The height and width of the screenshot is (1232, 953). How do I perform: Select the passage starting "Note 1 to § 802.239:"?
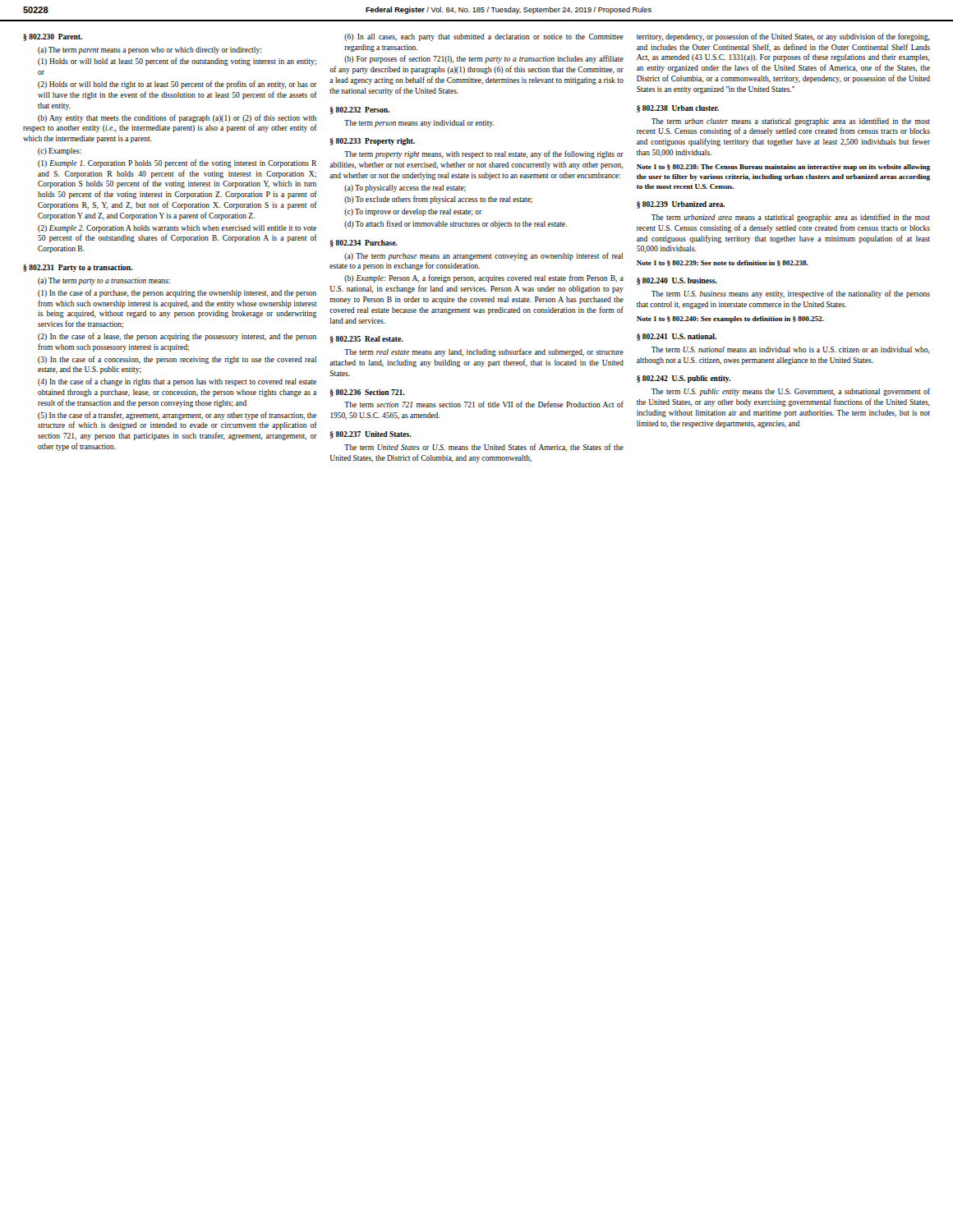pyautogui.click(x=722, y=263)
